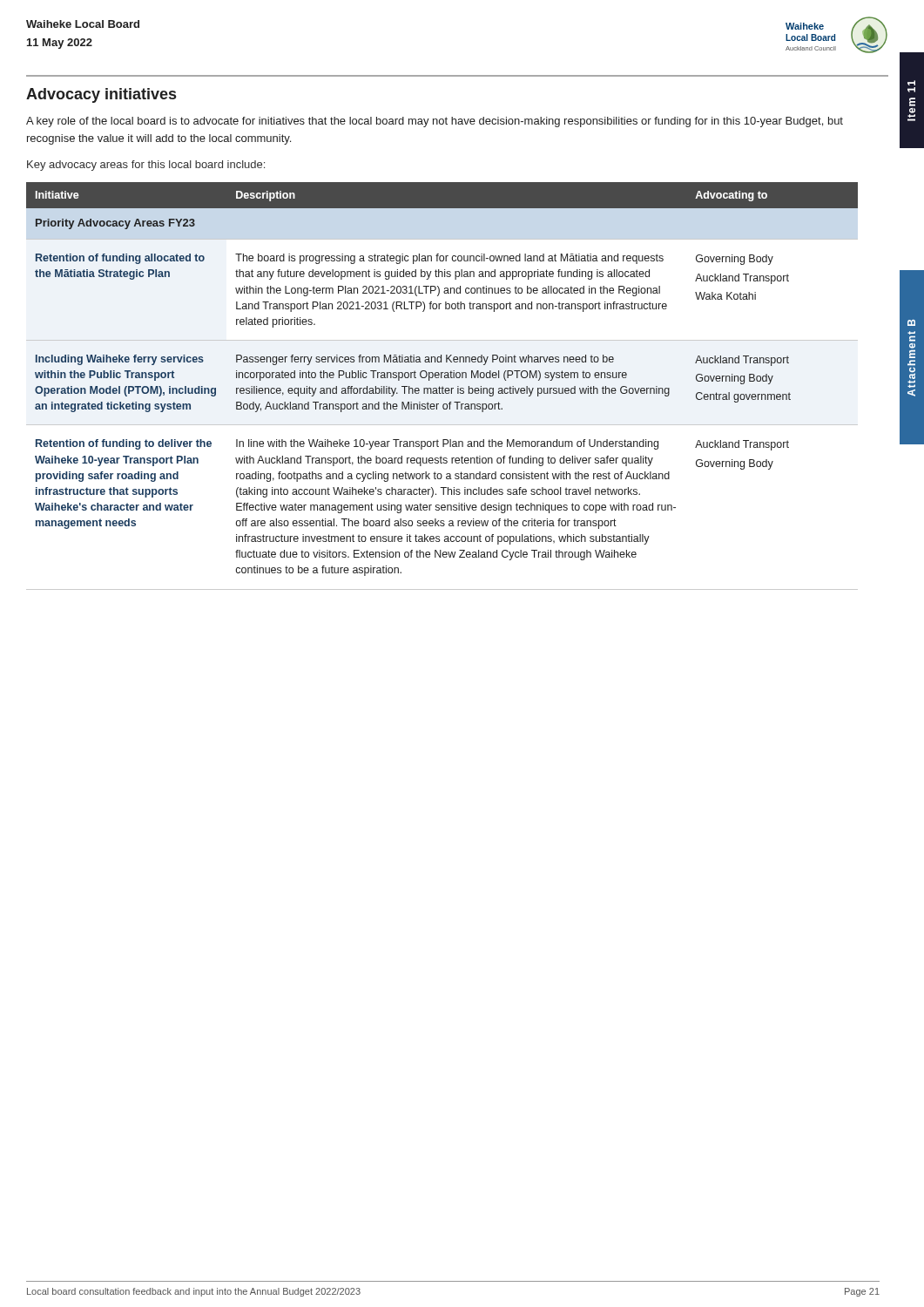The image size is (924, 1307).
Task: Find the logo
Action: pyautogui.click(x=836, y=41)
